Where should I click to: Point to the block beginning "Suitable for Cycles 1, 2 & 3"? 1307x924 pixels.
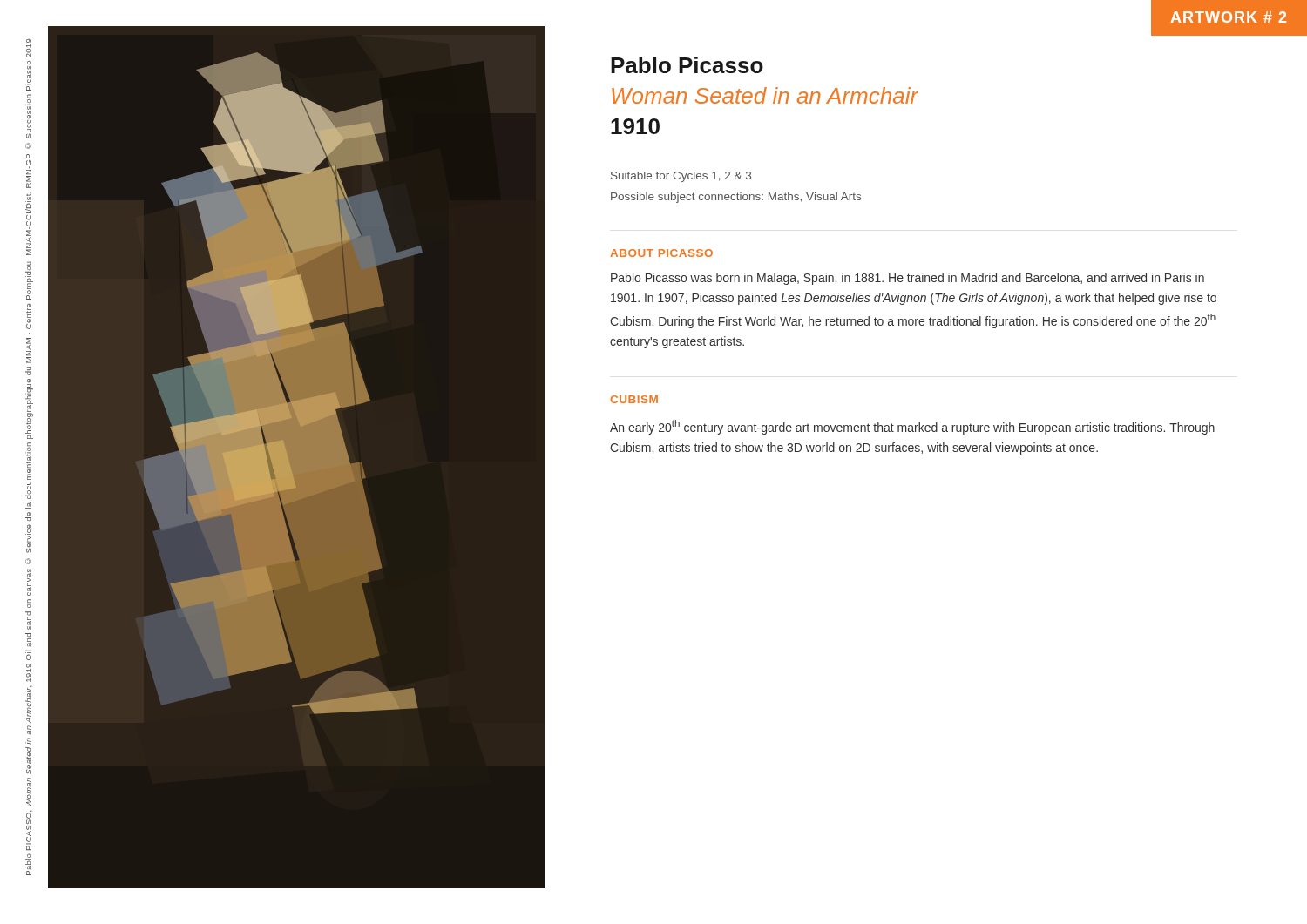[x=681, y=177]
